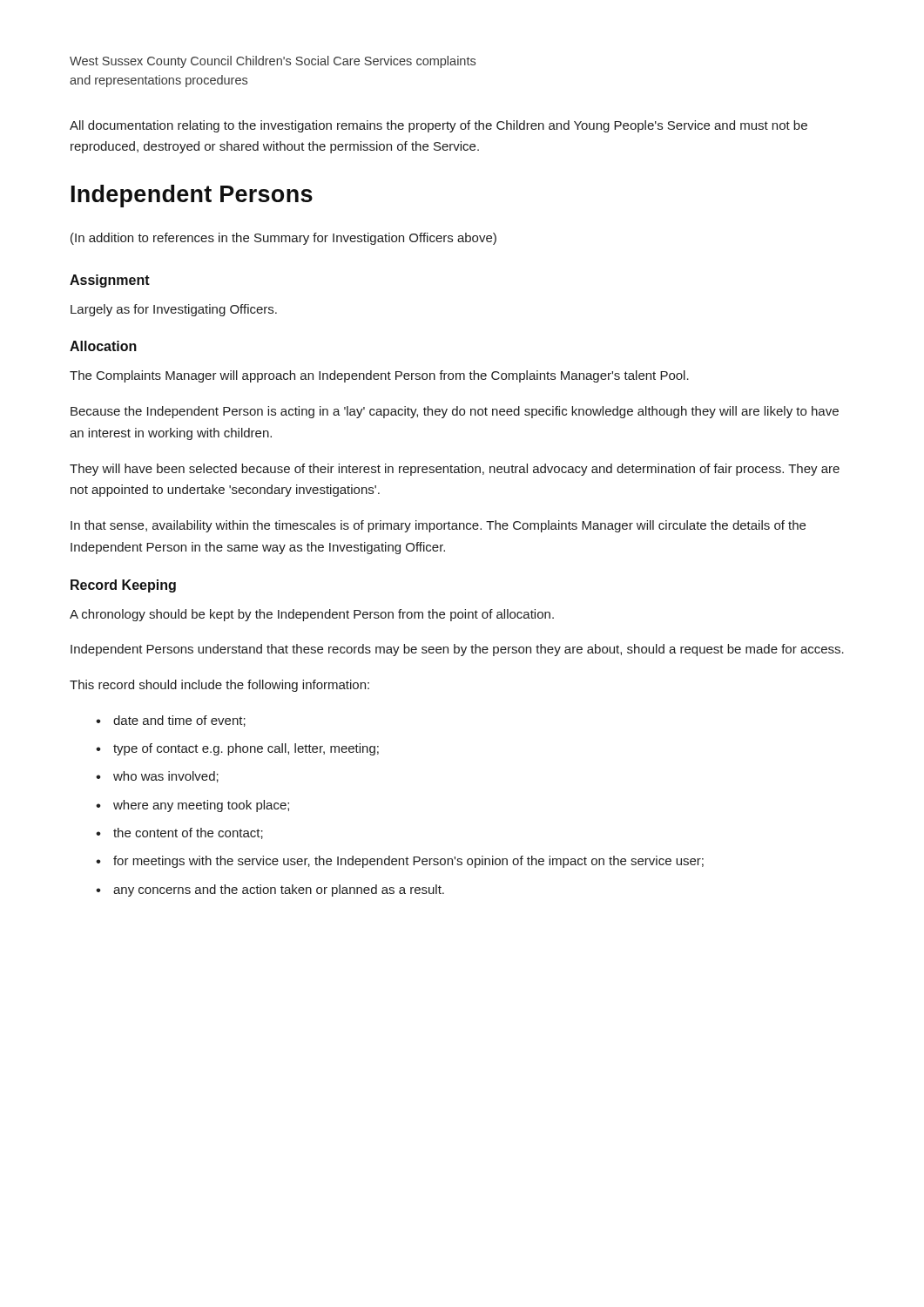Locate the text block starting "They will have been selected because"

pyautogui.click(x=455, y=479)
